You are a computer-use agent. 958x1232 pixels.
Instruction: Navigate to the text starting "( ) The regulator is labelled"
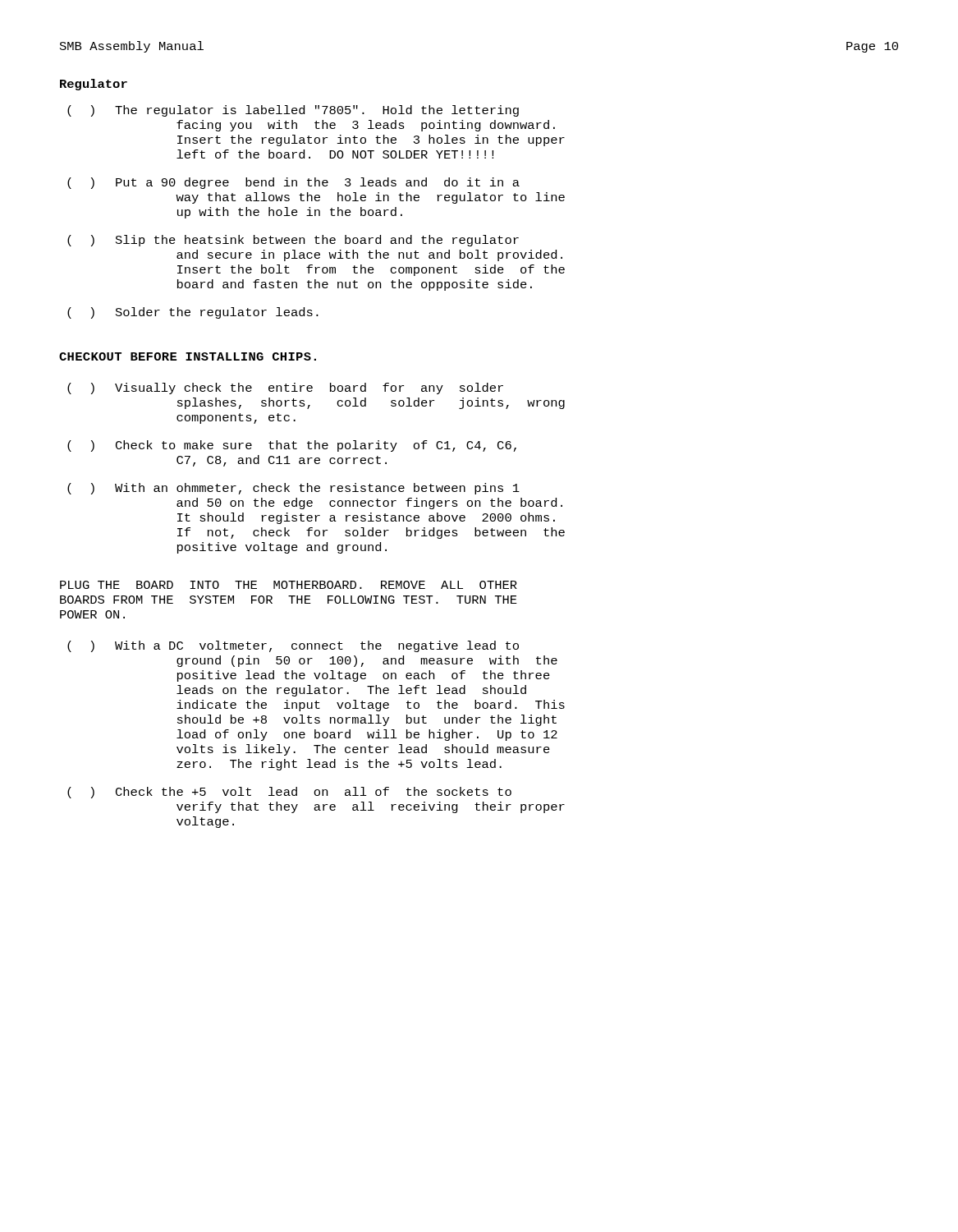click(316, 133)
